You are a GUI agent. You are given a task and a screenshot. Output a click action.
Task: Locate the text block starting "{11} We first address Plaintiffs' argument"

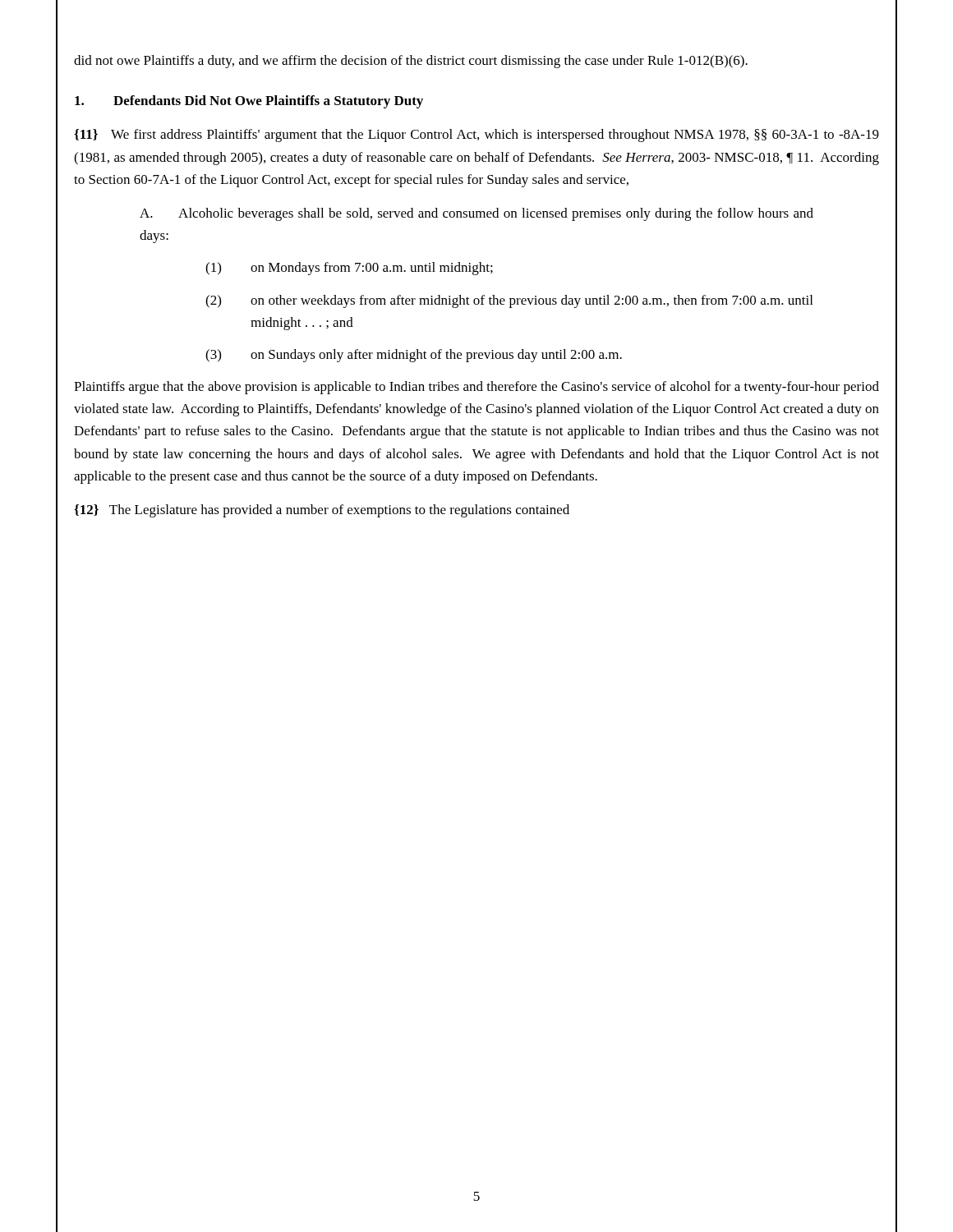(x=476, y=157)
